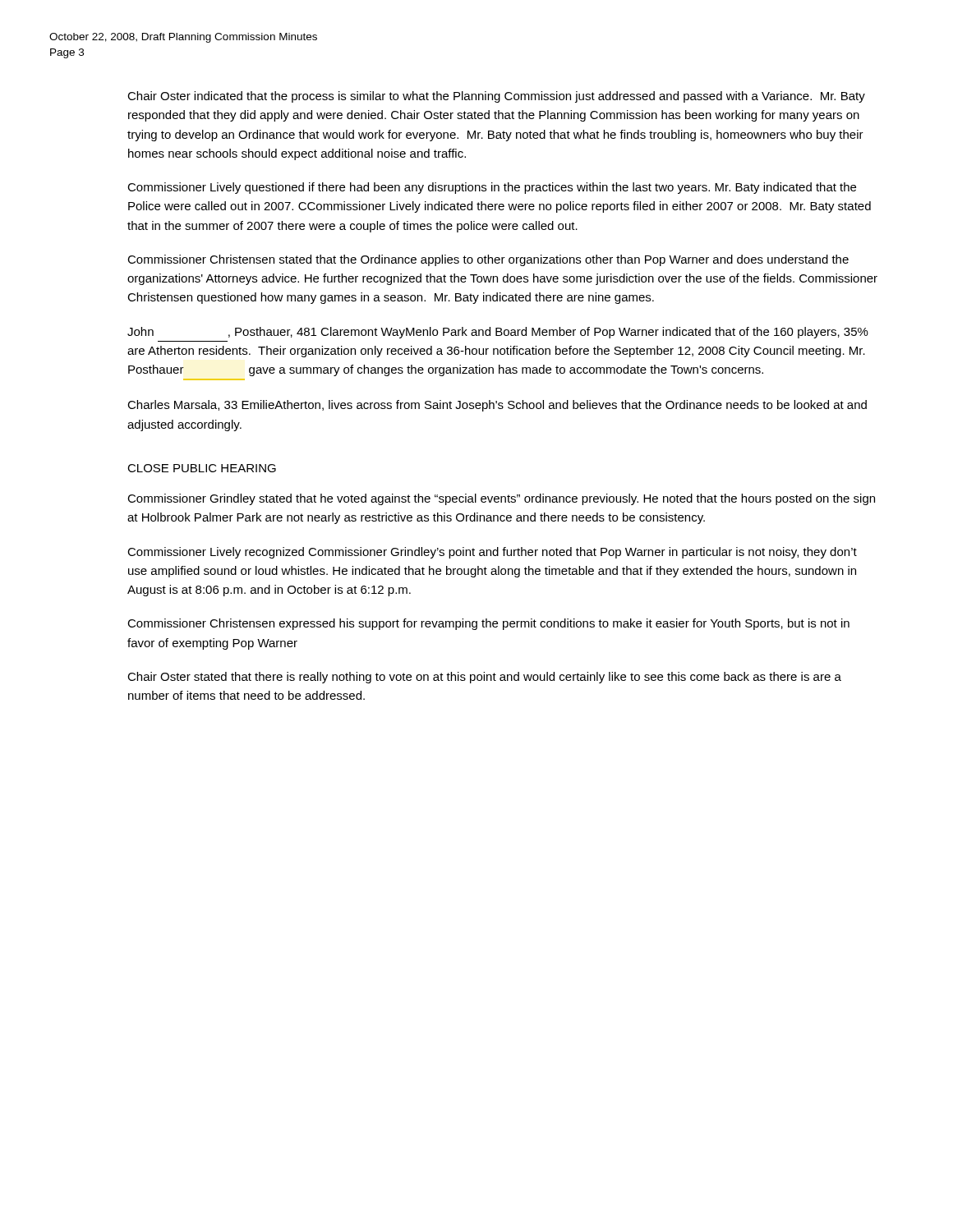The height and width of the screenshot is (1232, 953).
Task: Point to the block starting "Commissioner Christensen stated"
Action: click(502, 278)
